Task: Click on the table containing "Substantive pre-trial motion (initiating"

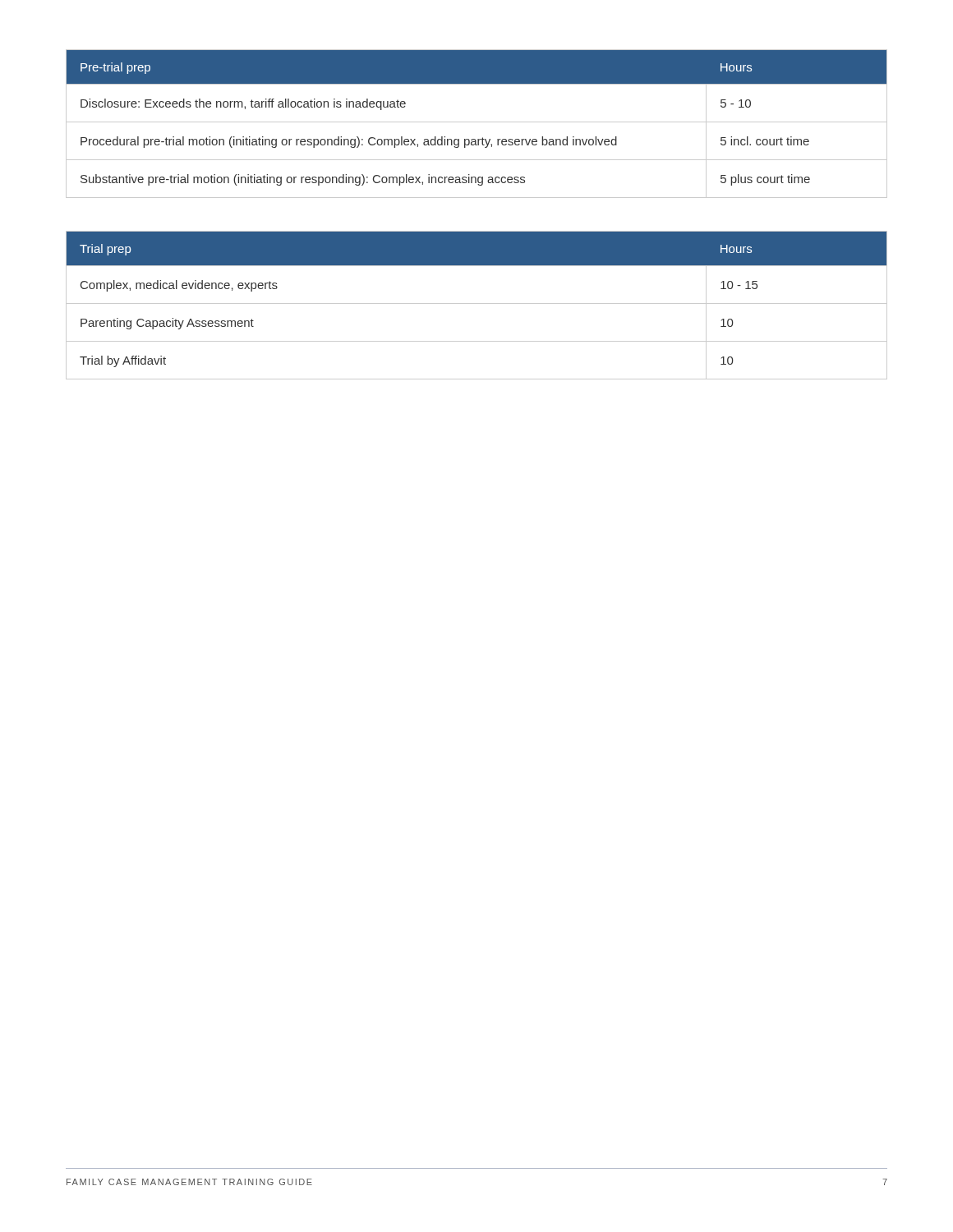Action: [x=476, y=124]
